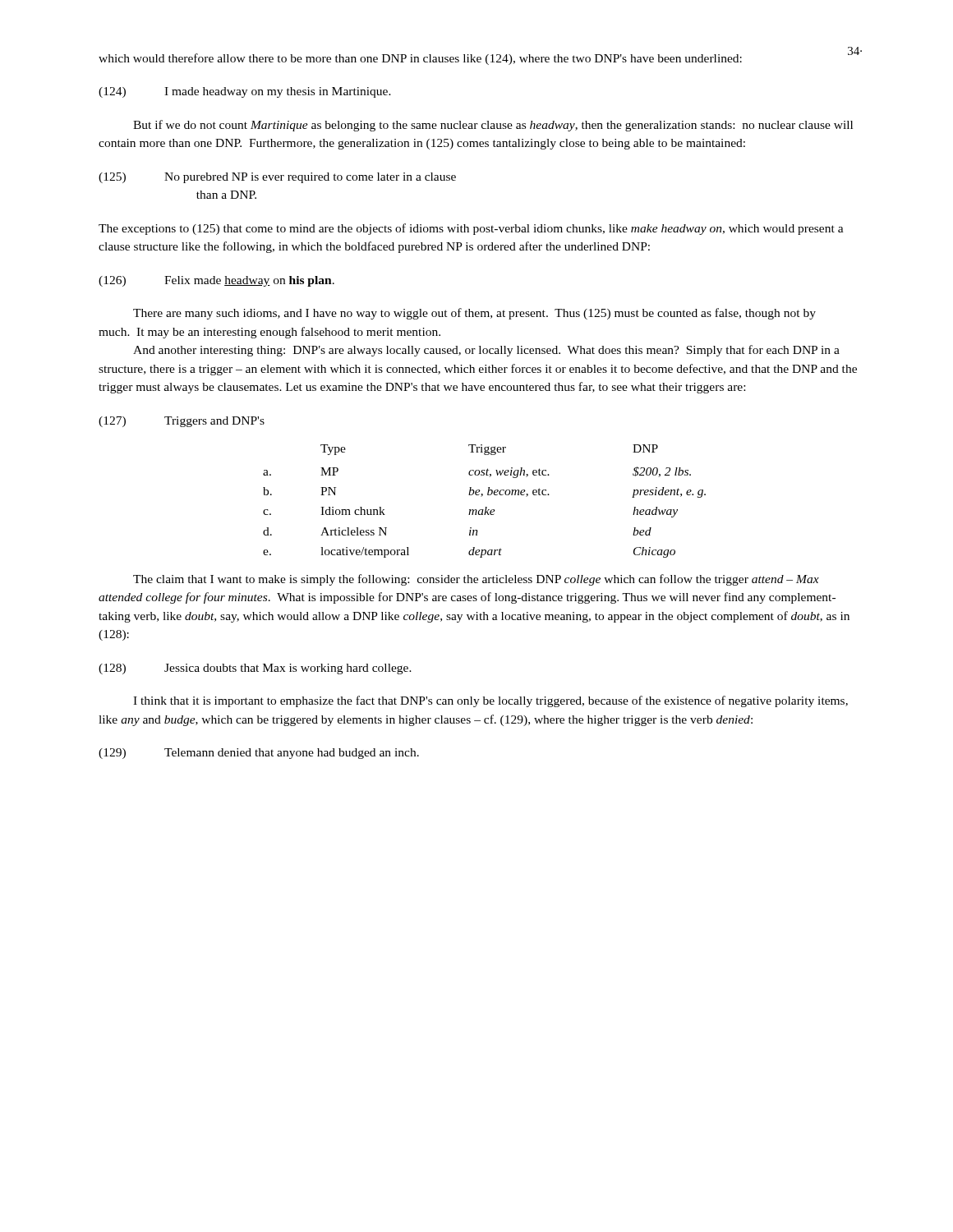Where is the passage that starts "(124) I made headway"?

point(245,92)
